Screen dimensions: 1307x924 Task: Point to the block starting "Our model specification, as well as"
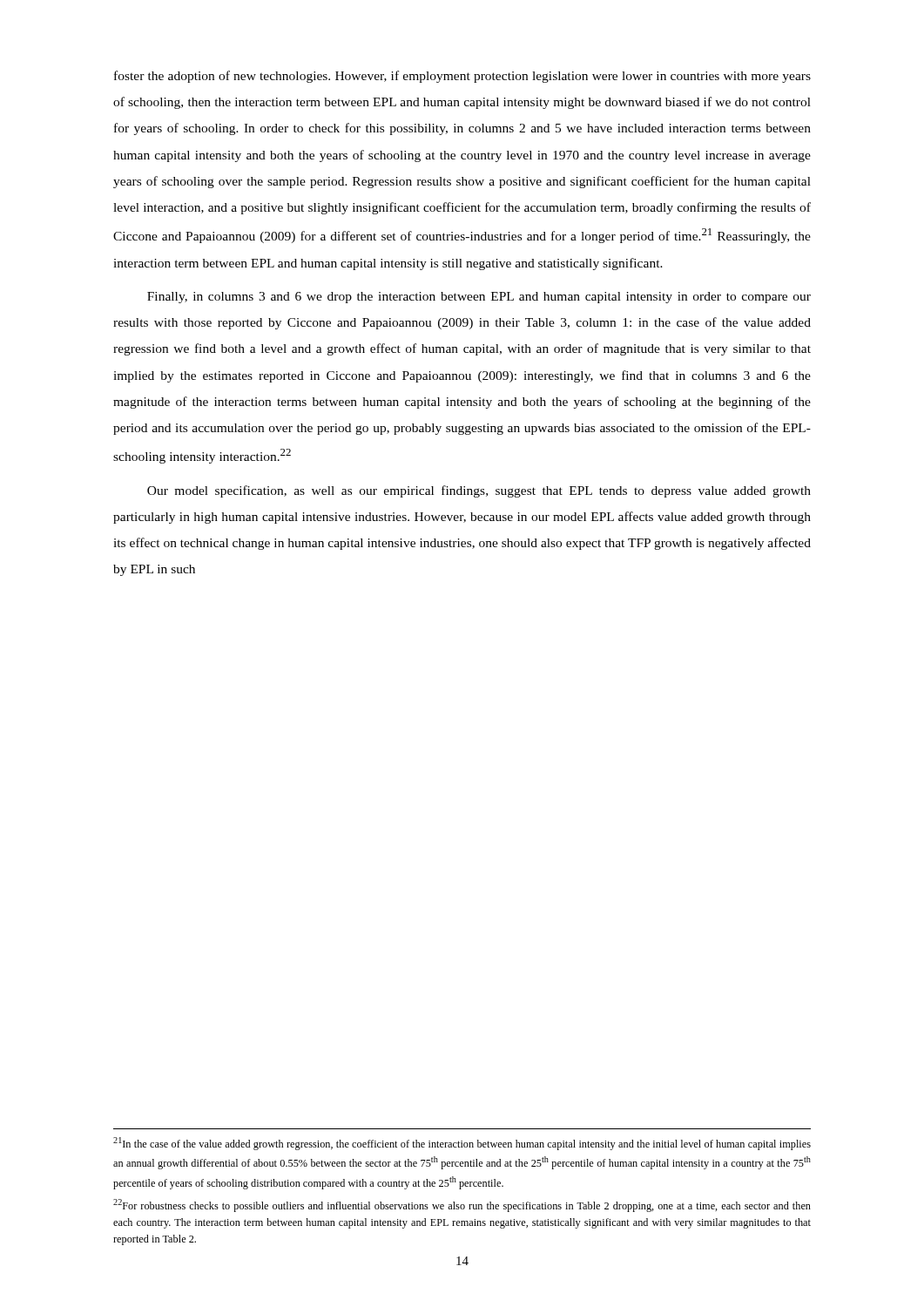462,530
